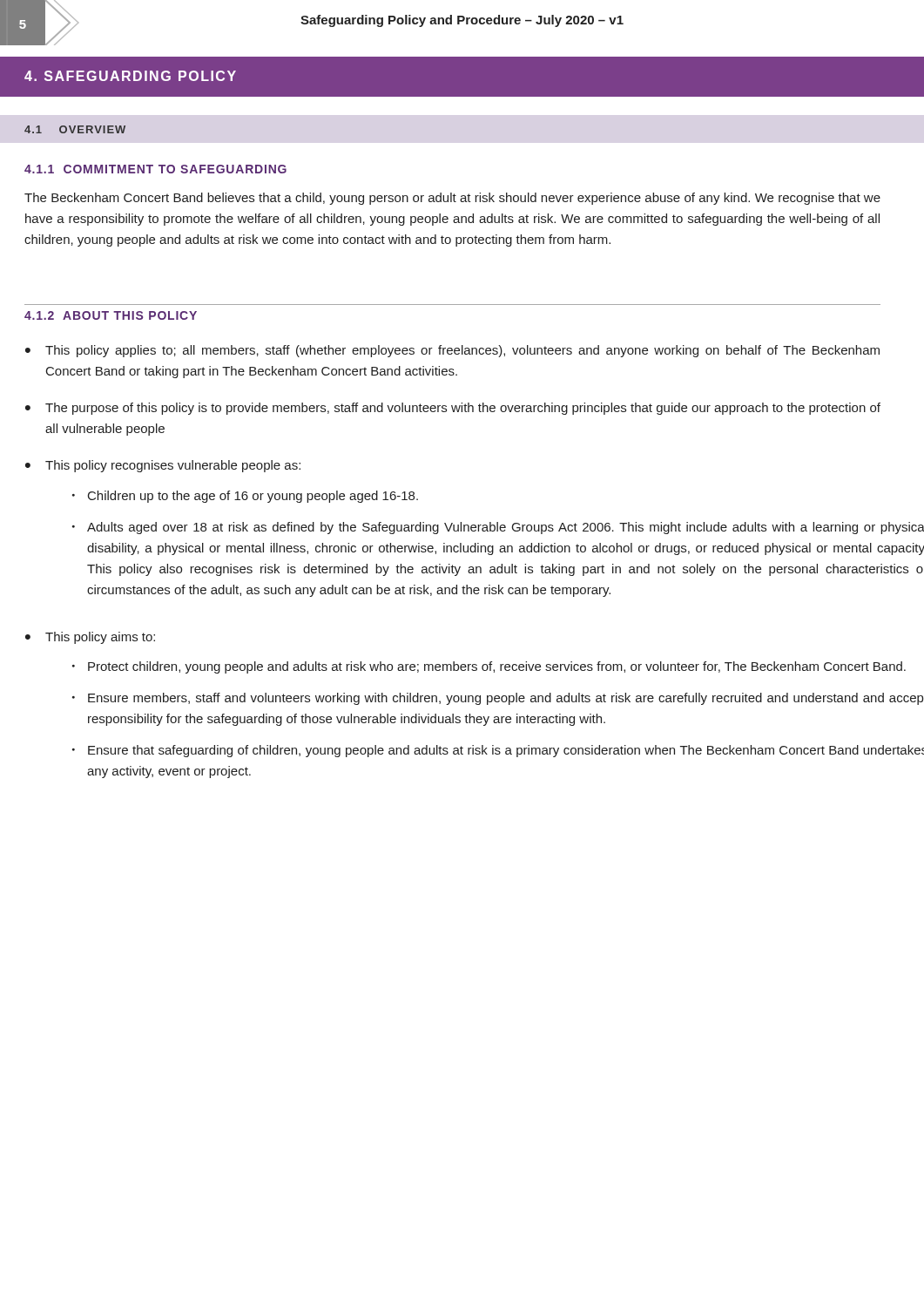Screen dimensions: 1307x924
Task: Select the passage starting "The Beckenham Concert"
Action: tap(452, 218)
